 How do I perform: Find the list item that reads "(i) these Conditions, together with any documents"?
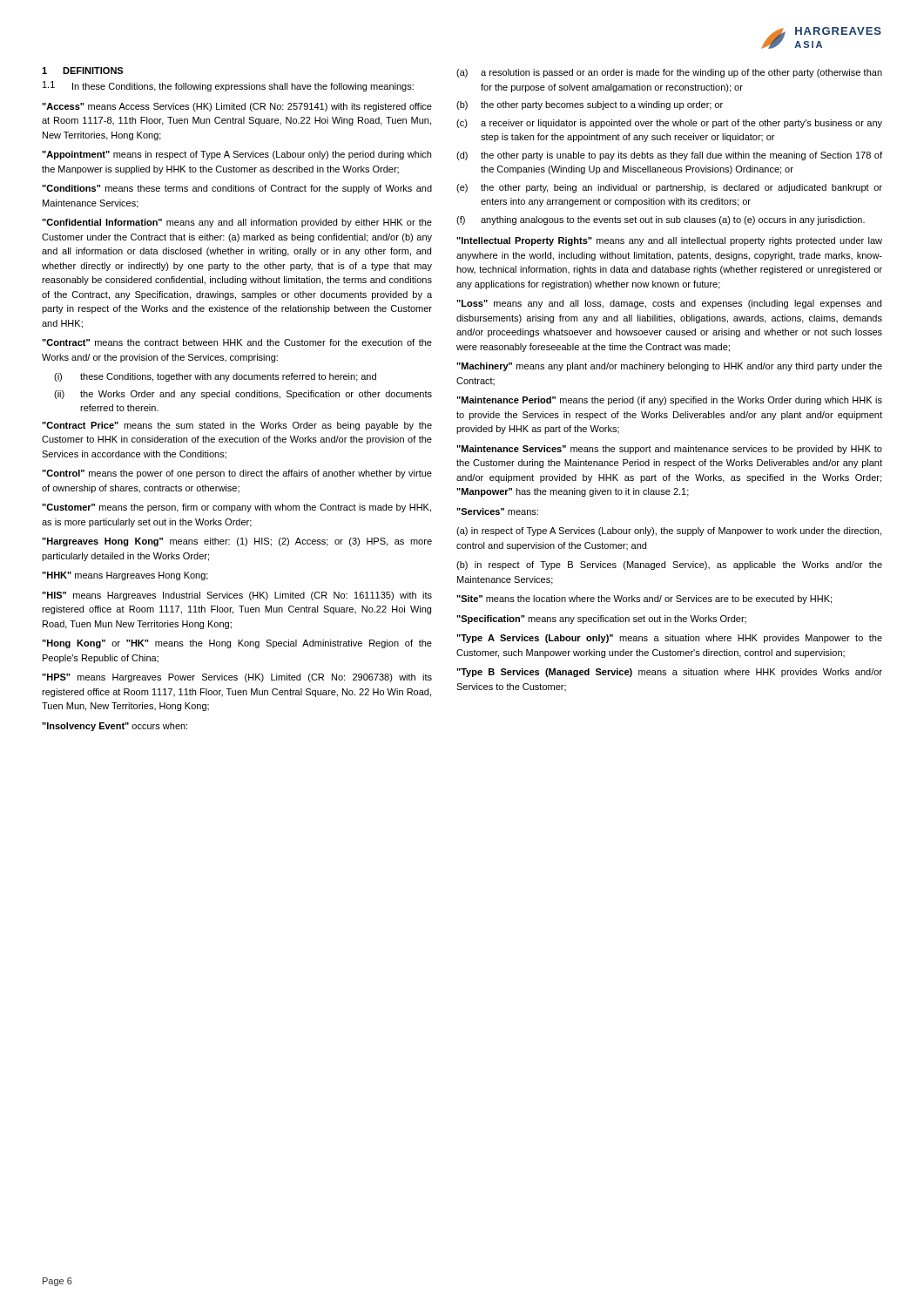click(x=243, y=377)
